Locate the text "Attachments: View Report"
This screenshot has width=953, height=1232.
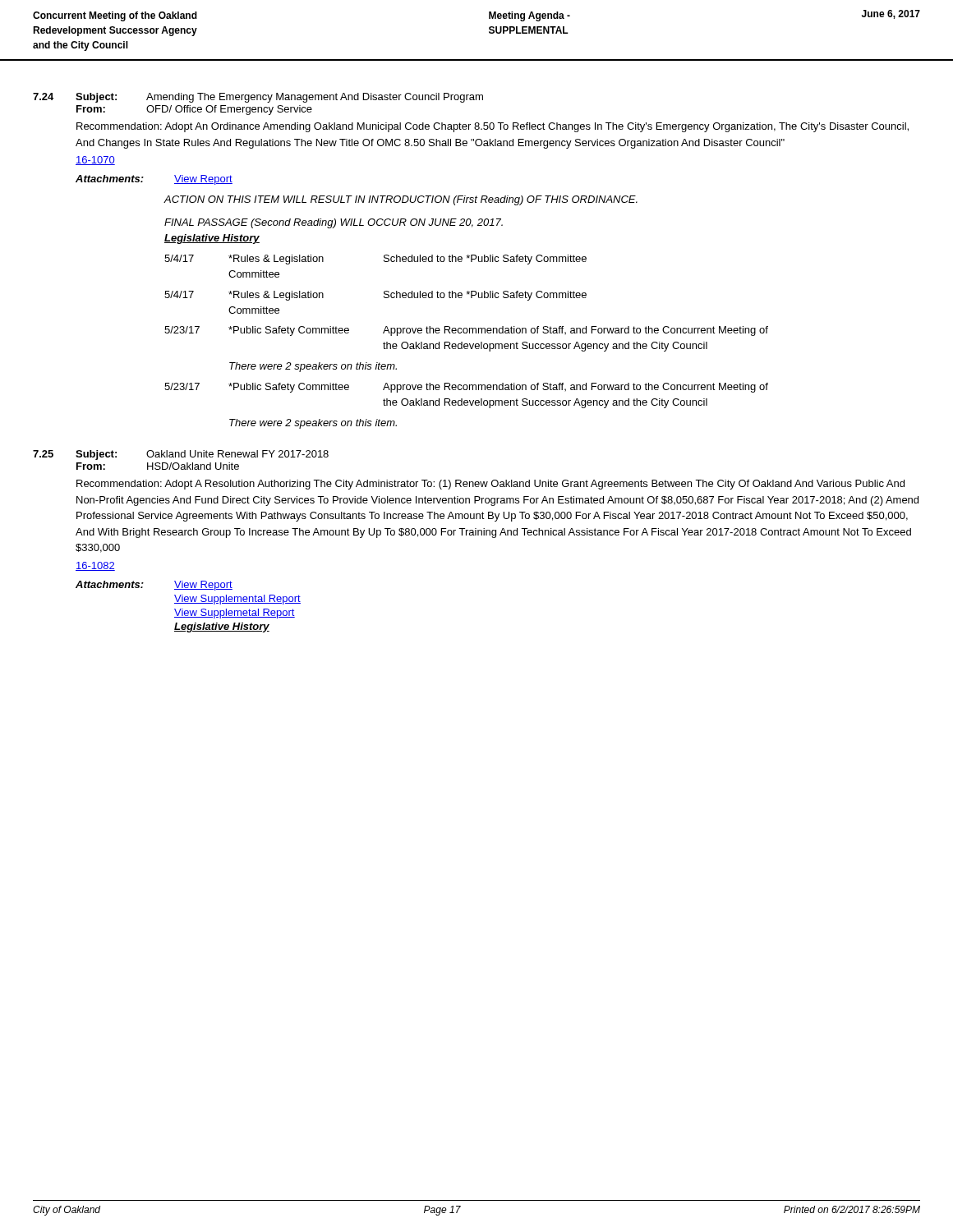(x=154, y=179)
